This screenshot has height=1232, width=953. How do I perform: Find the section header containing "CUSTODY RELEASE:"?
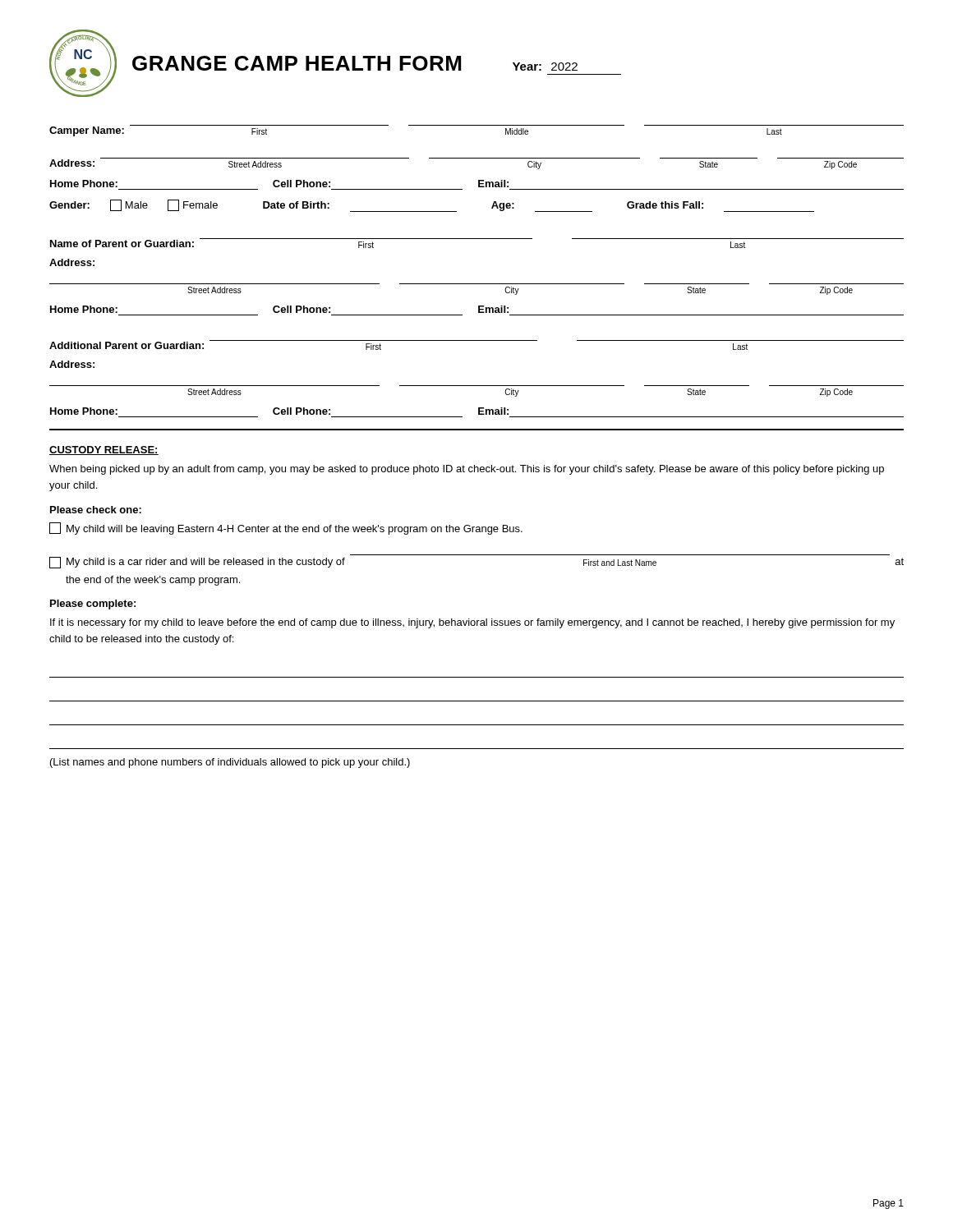click(x=104, y=450)
